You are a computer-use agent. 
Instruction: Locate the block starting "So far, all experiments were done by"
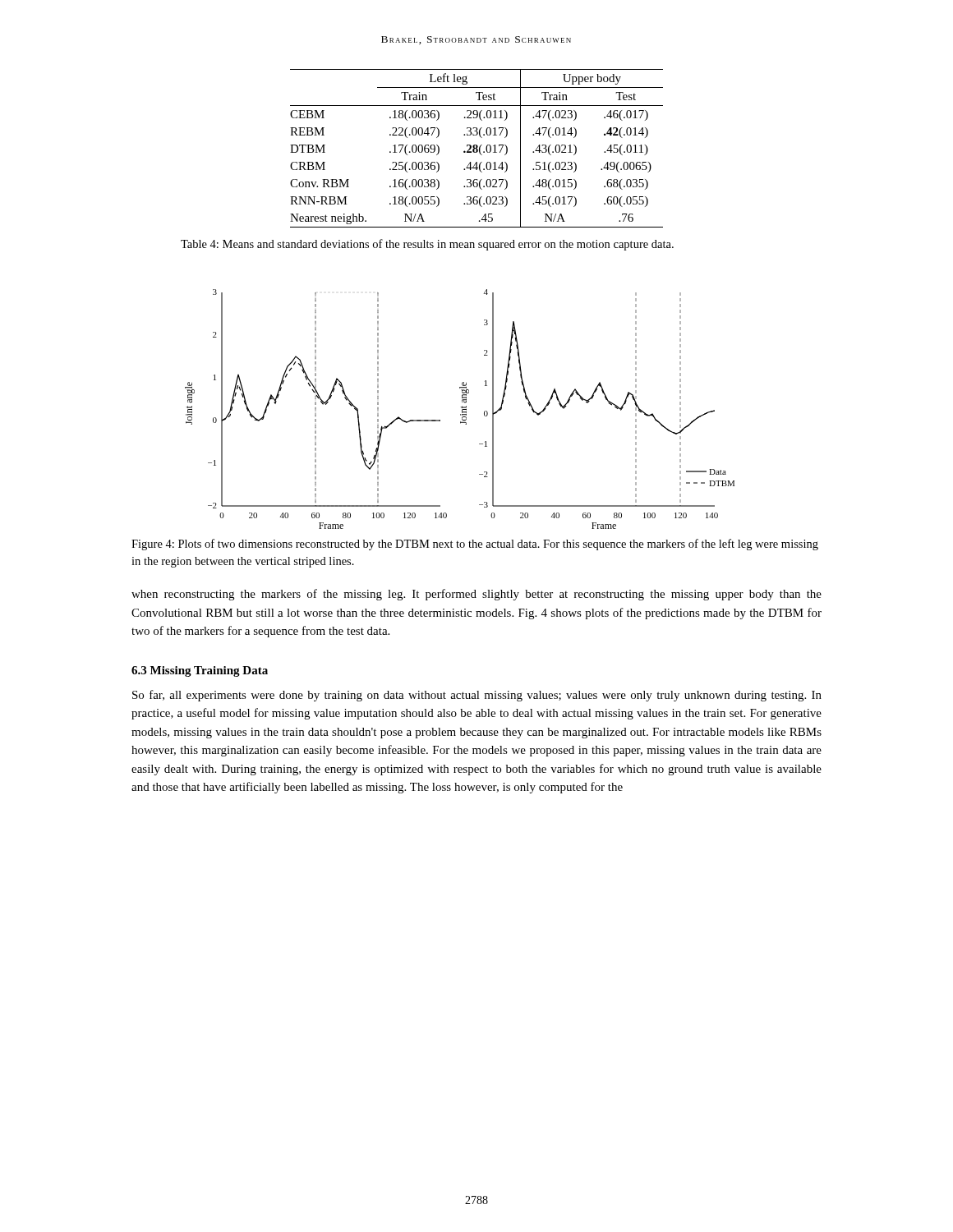point(476,741)
